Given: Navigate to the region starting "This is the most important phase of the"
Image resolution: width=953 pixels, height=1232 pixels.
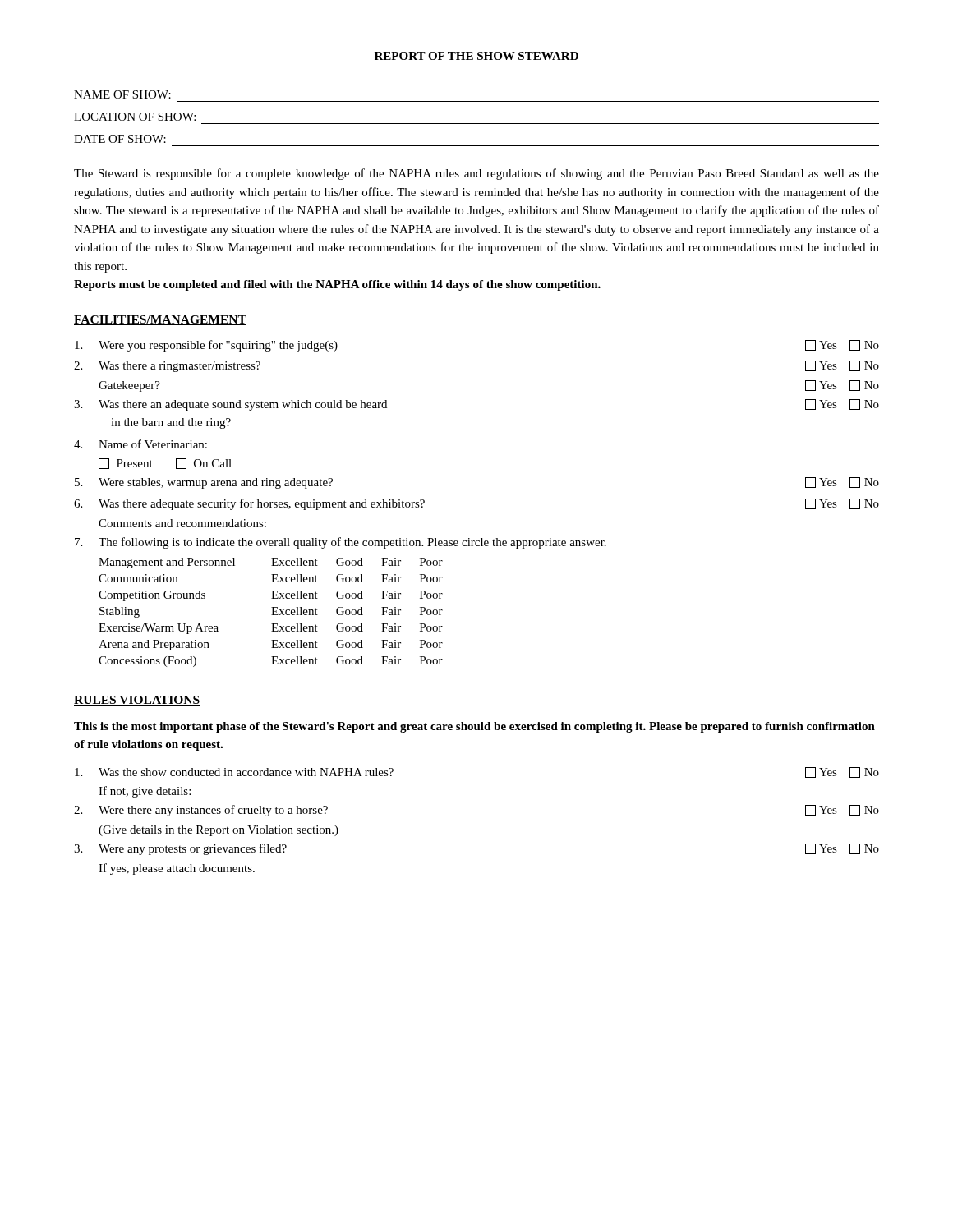Looking at the screenshot, I should pyautogui.click(x=474, y=735).
